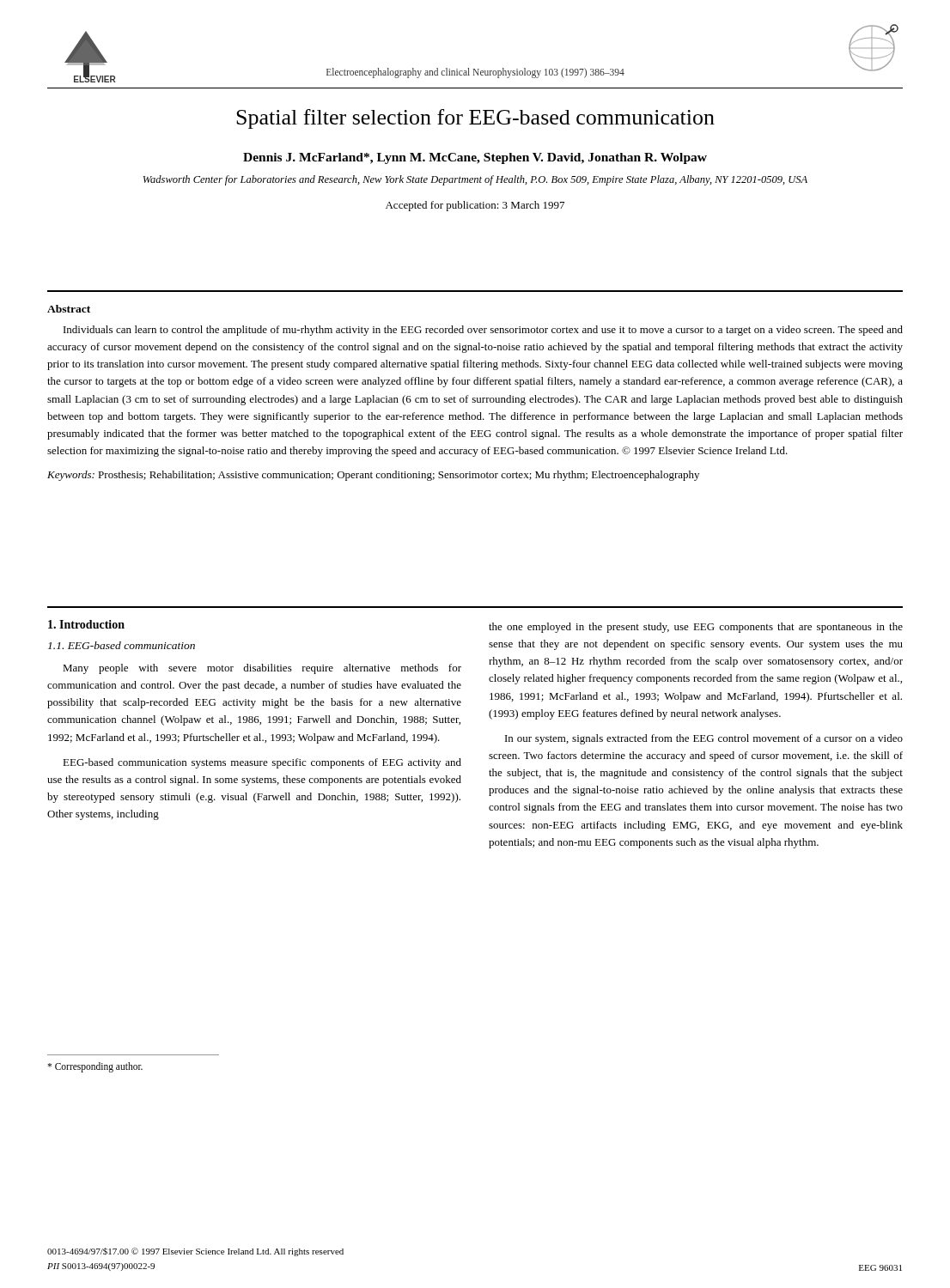Find the block on this page that starts "Dennis J. McFarland*,"
950x1288 pixels.
(x=475, y=157)
